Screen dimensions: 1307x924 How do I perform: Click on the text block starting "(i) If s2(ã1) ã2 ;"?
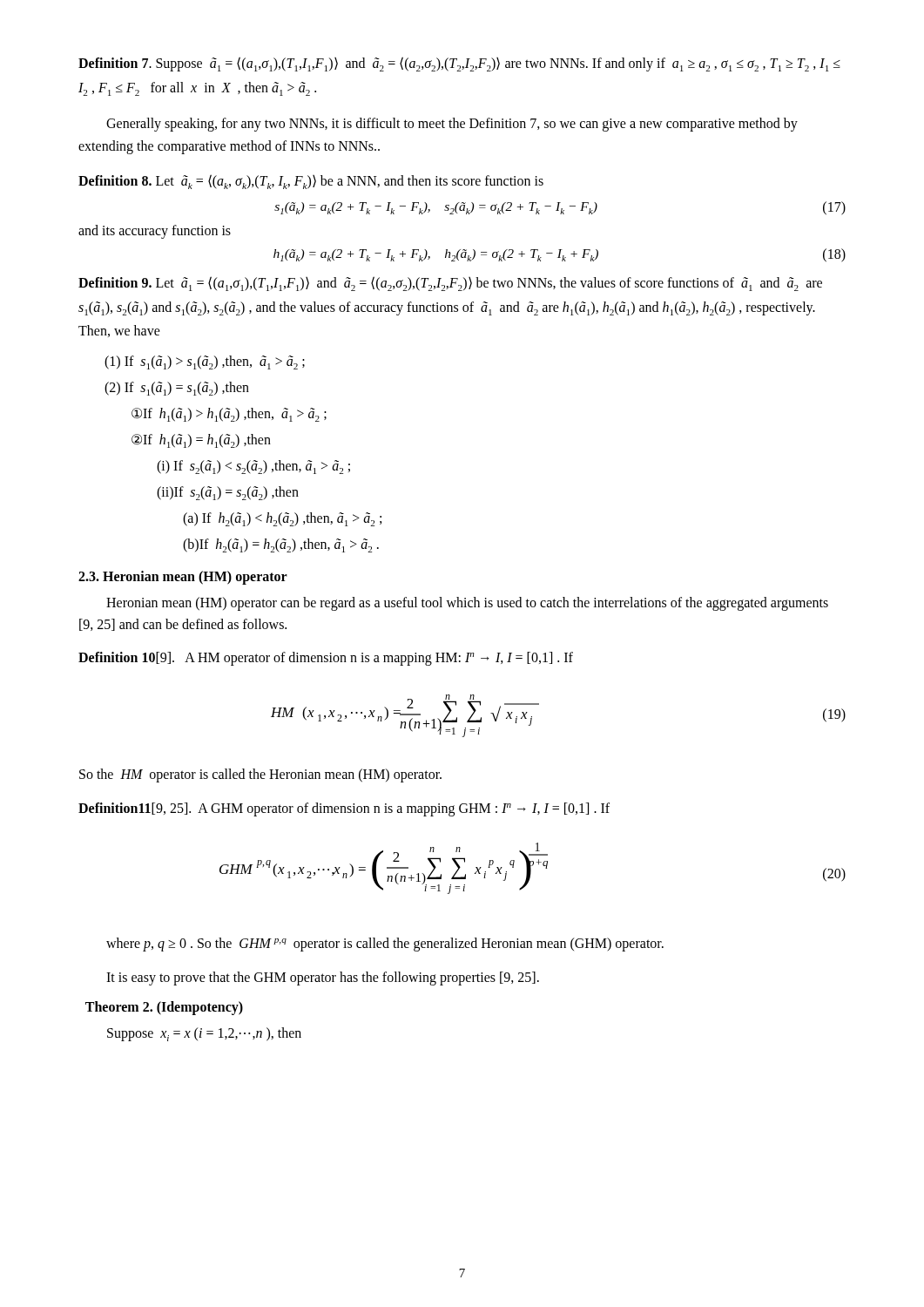254,467
